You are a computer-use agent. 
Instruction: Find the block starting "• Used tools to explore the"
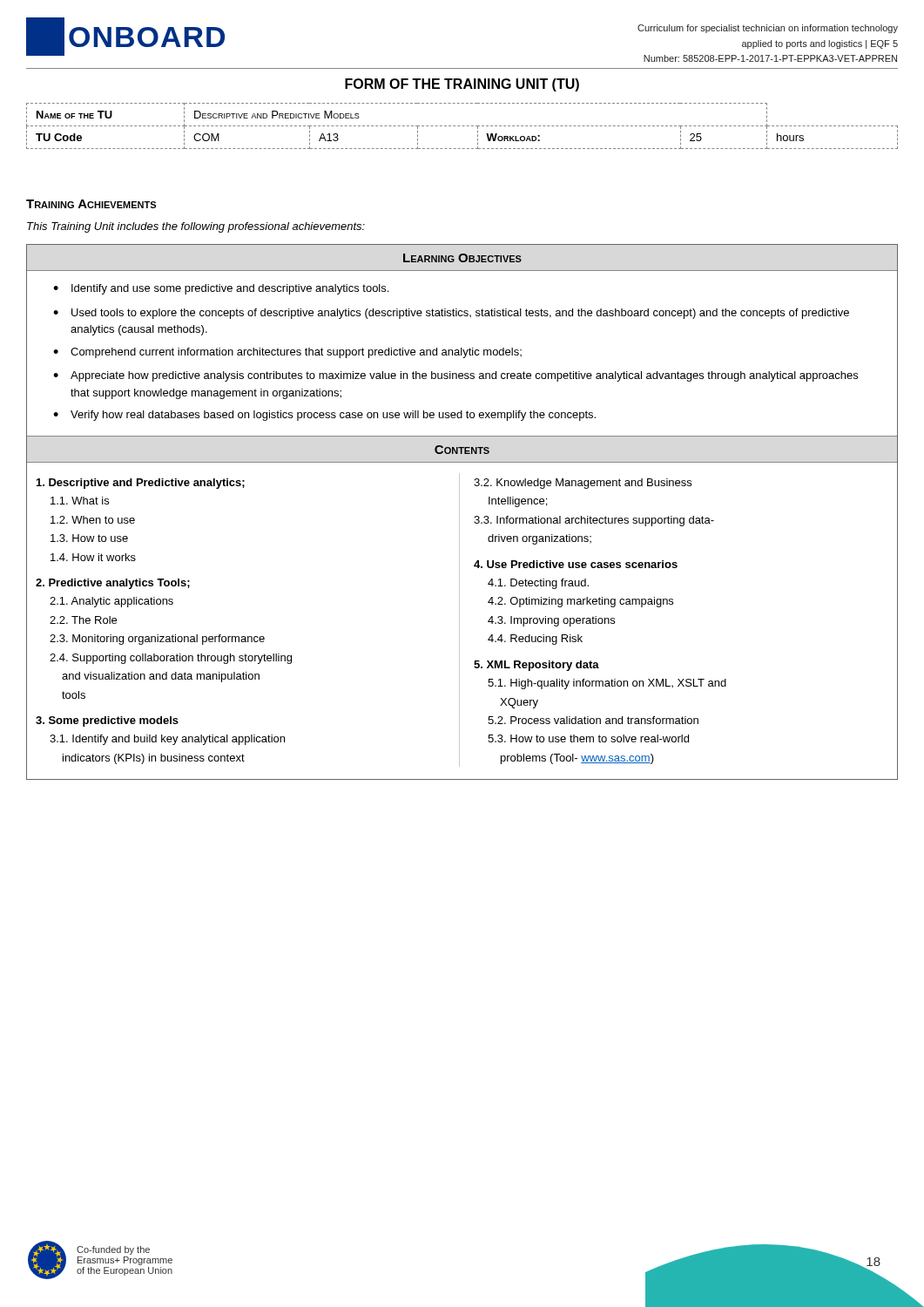pyautogui.click(x=466, y=321)
